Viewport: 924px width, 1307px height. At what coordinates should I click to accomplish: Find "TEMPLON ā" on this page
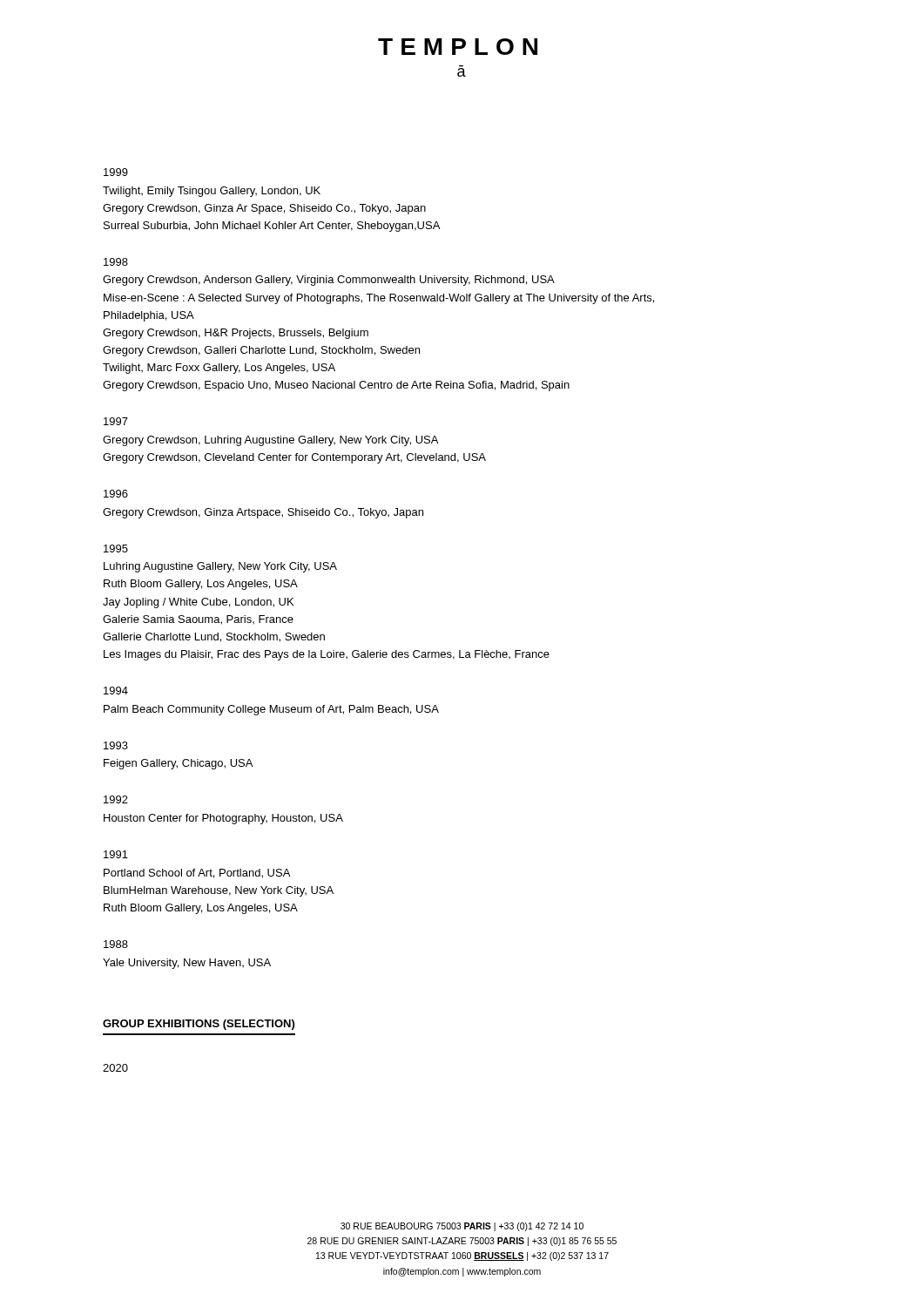(x=462, y=57)
